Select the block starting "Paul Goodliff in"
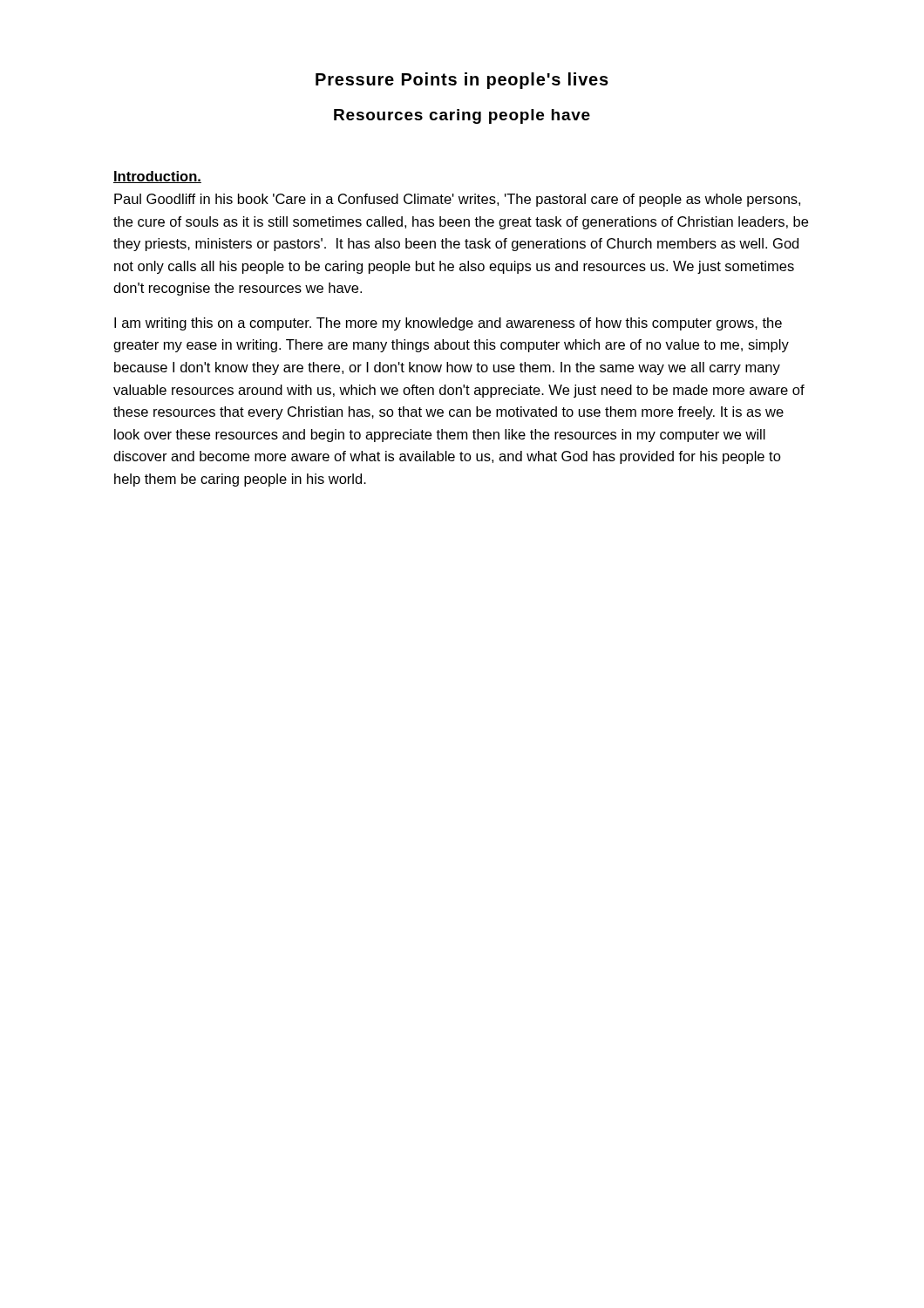Screen dimensions: 1308x924 pos(461,243)
